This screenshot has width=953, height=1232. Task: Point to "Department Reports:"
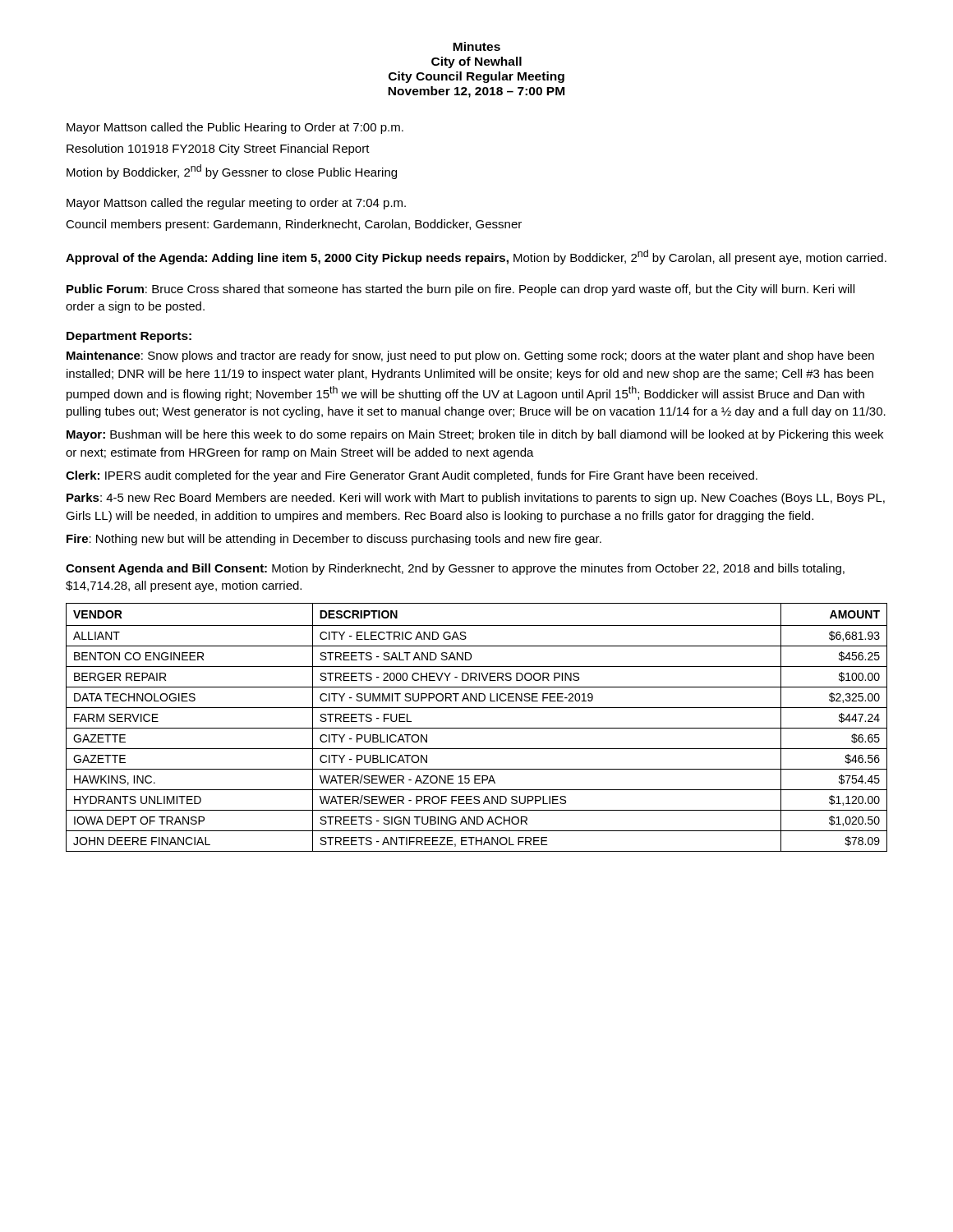click(x=129, y=336)
